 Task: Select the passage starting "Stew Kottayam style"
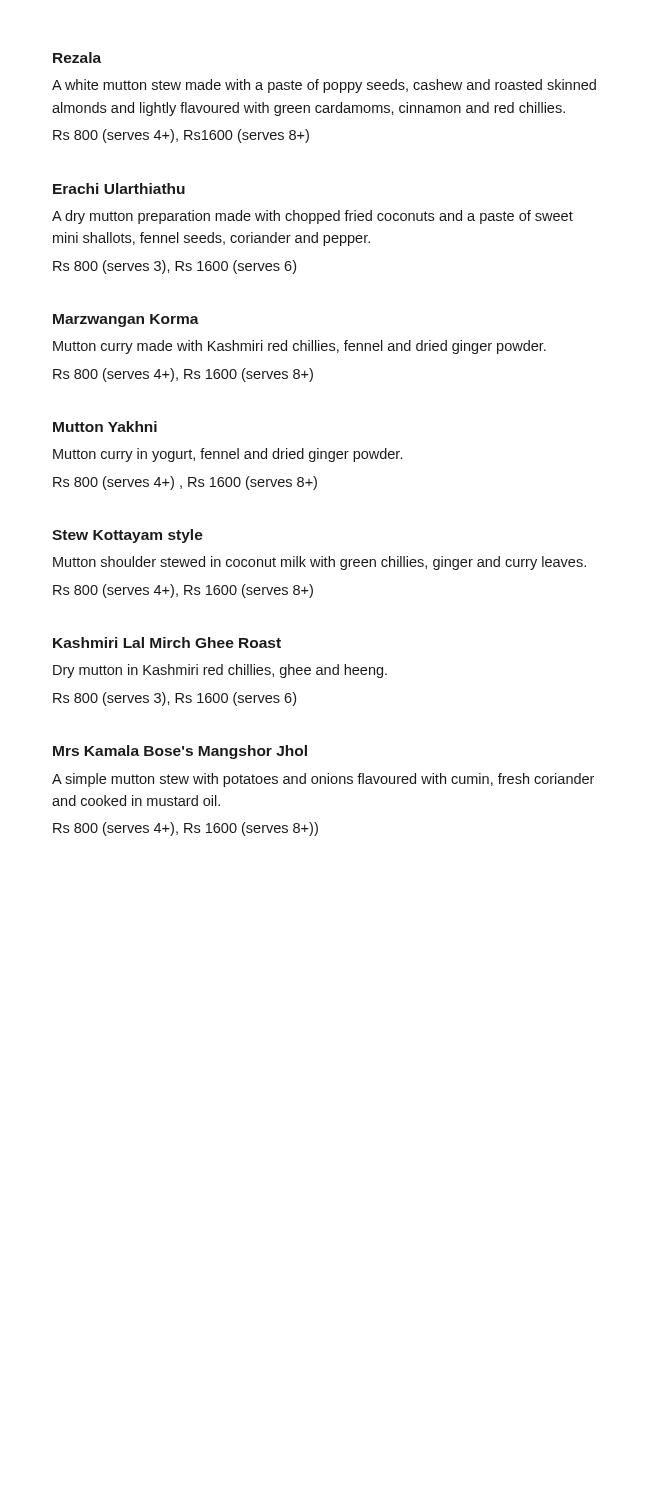click(127, 535)
